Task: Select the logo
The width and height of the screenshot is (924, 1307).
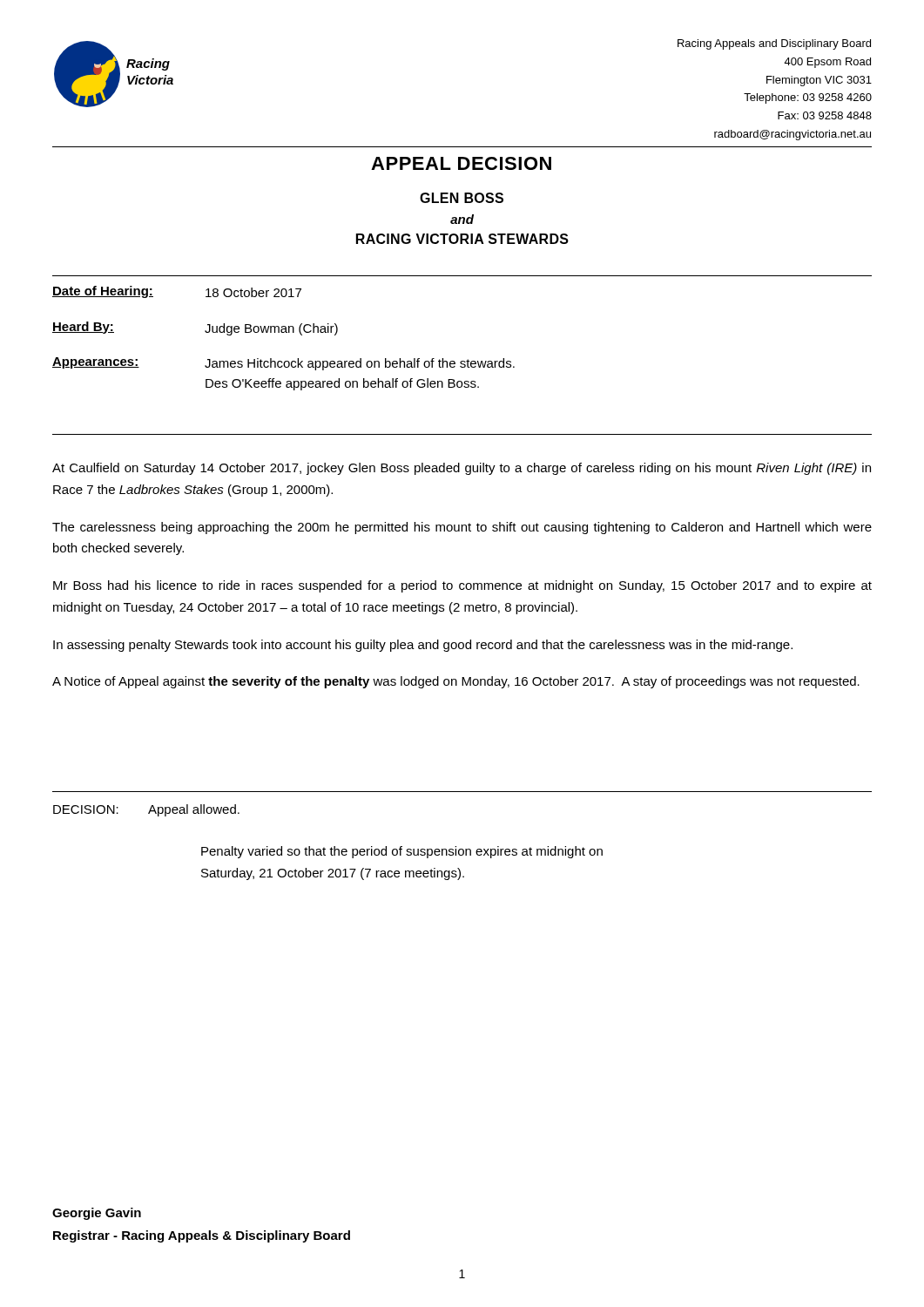Action: click(x=122, y=78)
